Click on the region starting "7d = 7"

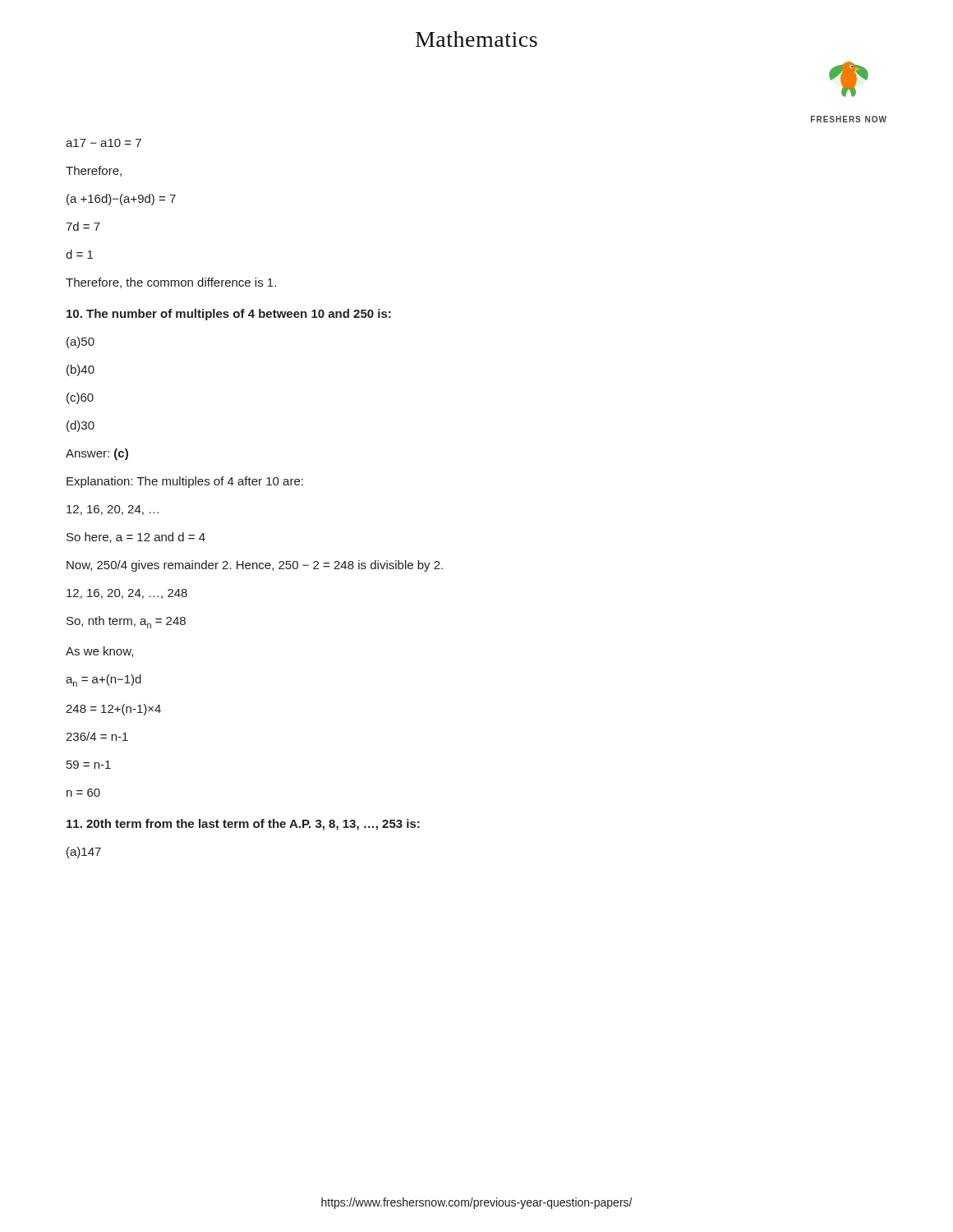83,226
